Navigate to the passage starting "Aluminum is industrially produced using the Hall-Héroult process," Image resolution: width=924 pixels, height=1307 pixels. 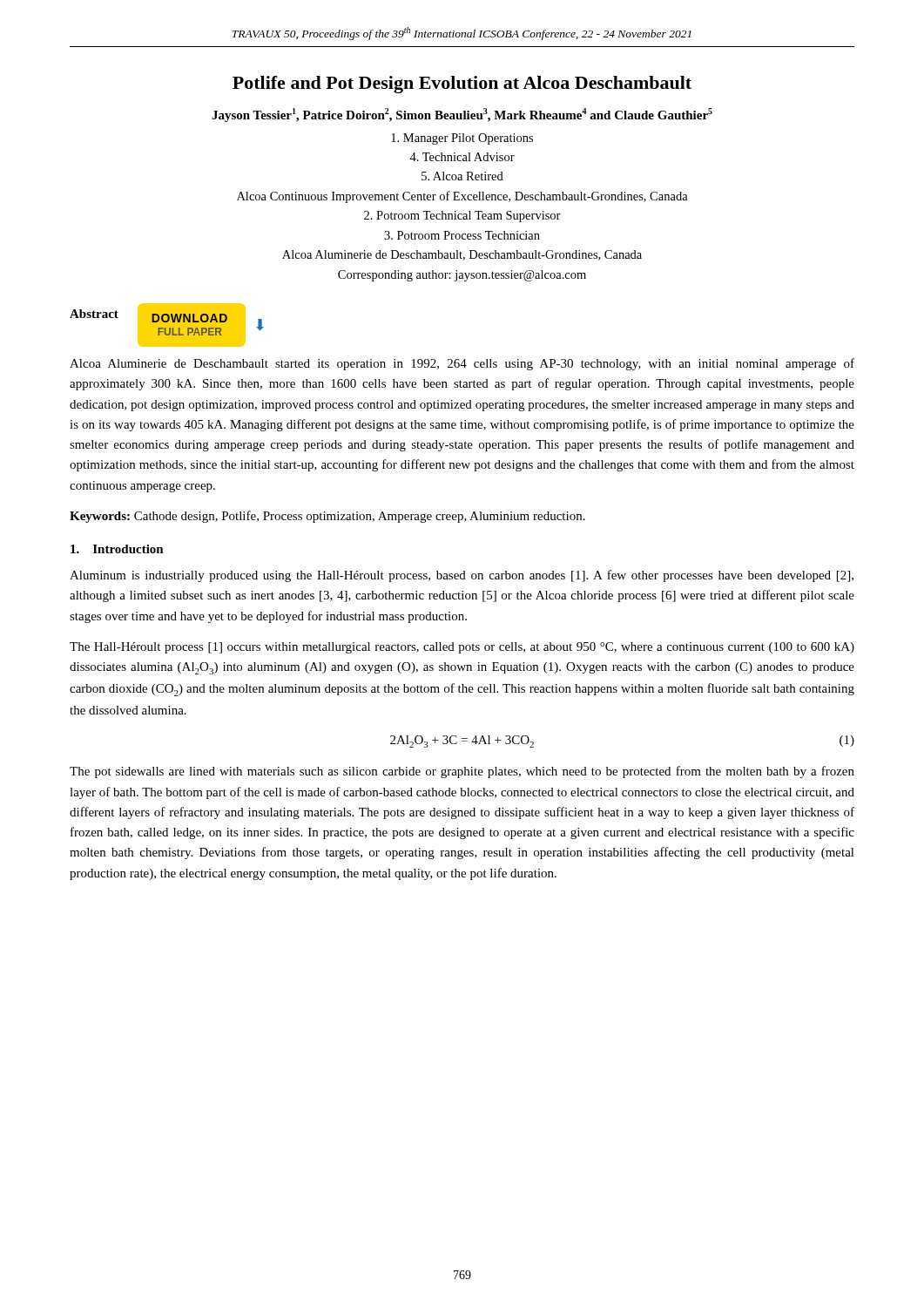coord(462,595)
